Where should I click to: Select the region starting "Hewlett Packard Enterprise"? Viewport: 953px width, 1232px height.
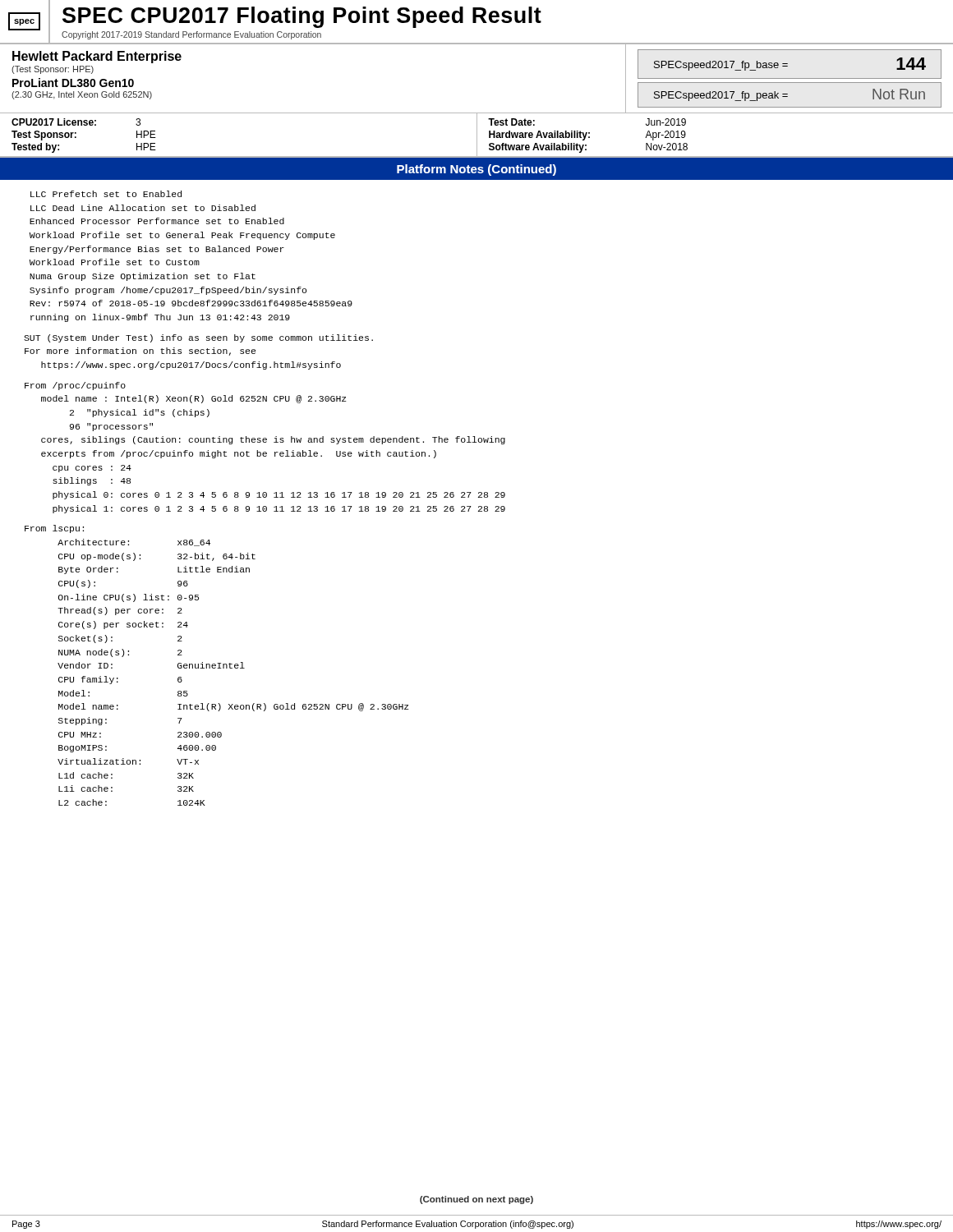pyautogui.click(x=97, y=56)
